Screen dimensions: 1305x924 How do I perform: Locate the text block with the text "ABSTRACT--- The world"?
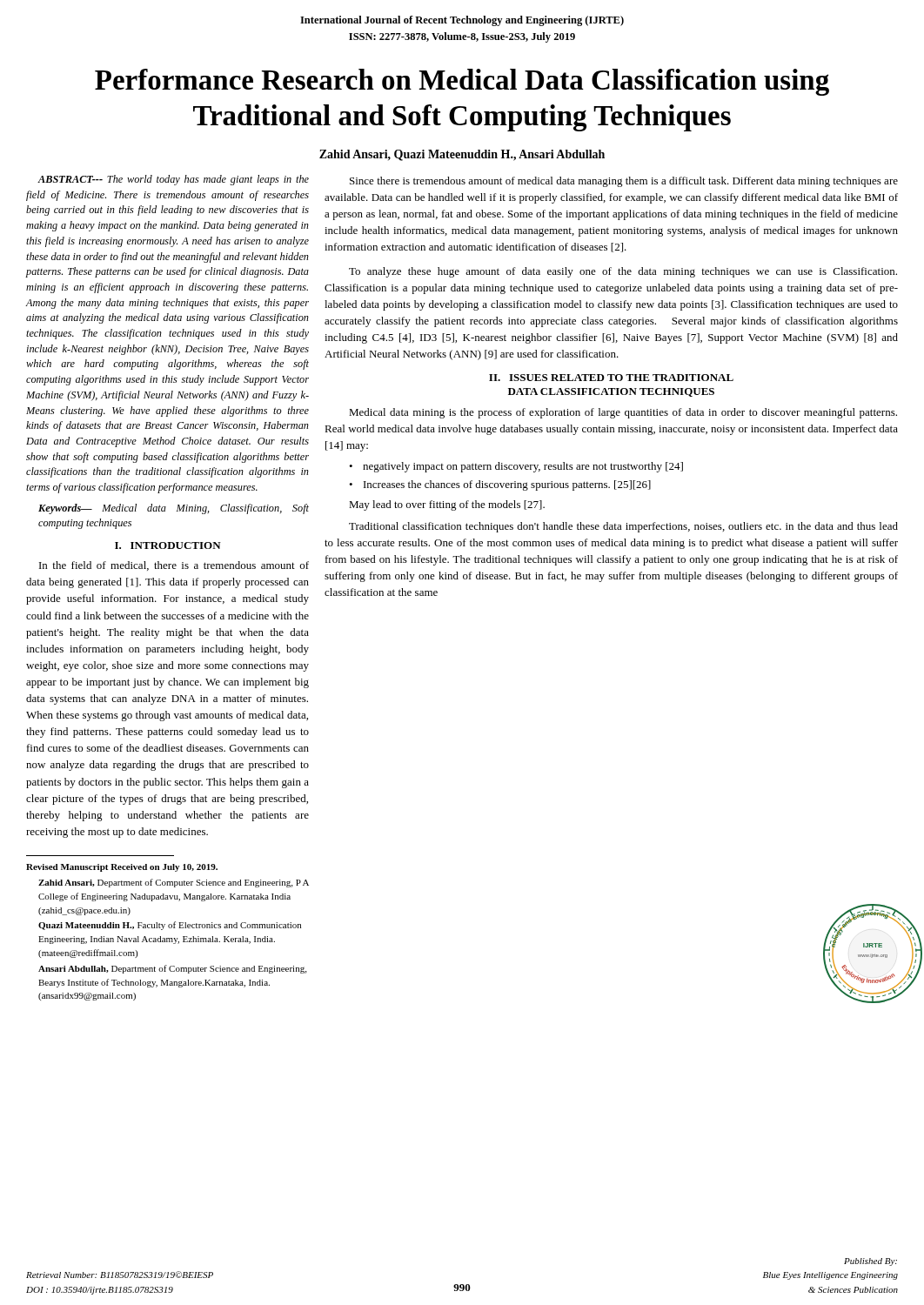[167, 334]
